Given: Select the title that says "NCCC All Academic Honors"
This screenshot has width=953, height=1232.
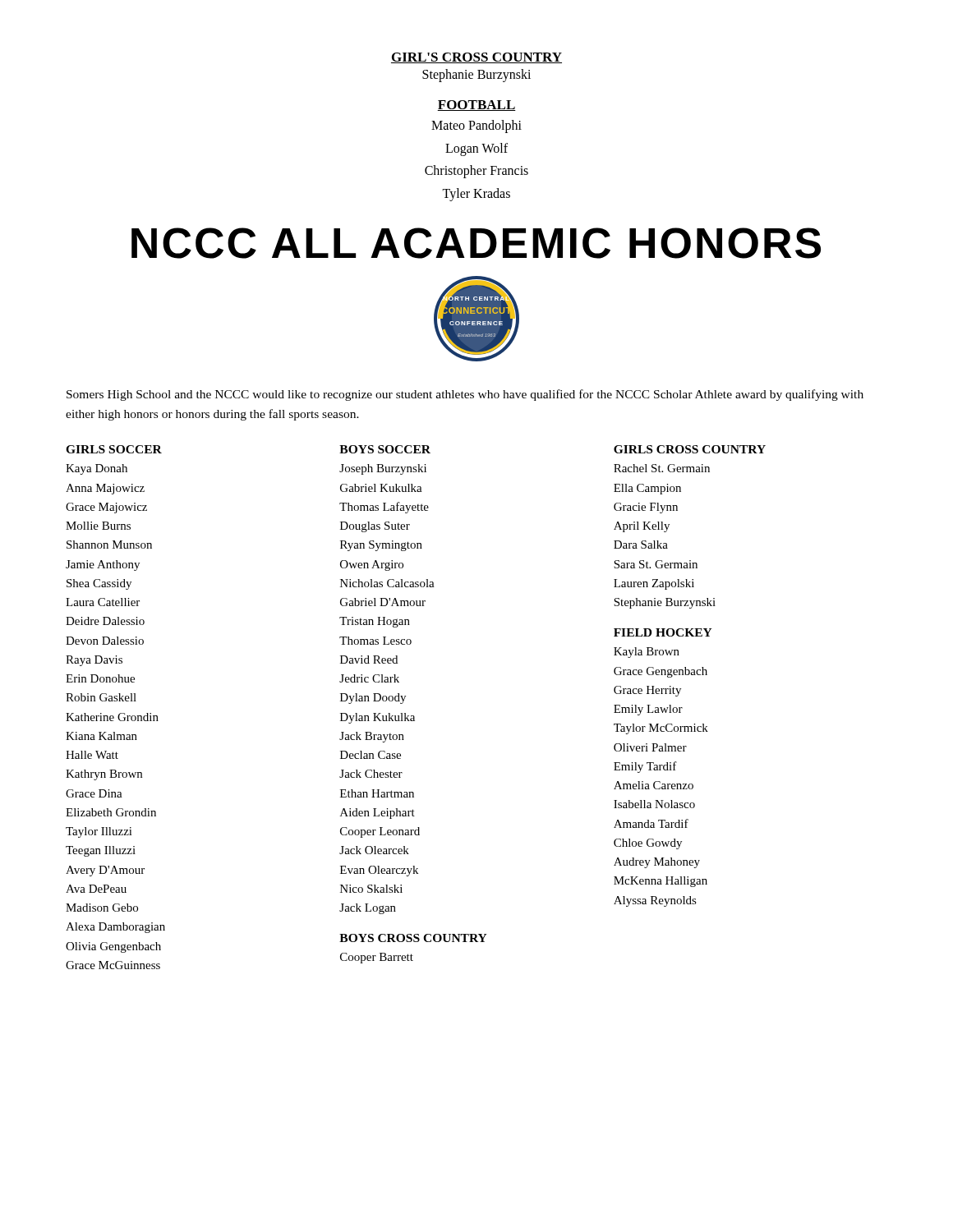Looking at the screenshot, I should 476,243.
